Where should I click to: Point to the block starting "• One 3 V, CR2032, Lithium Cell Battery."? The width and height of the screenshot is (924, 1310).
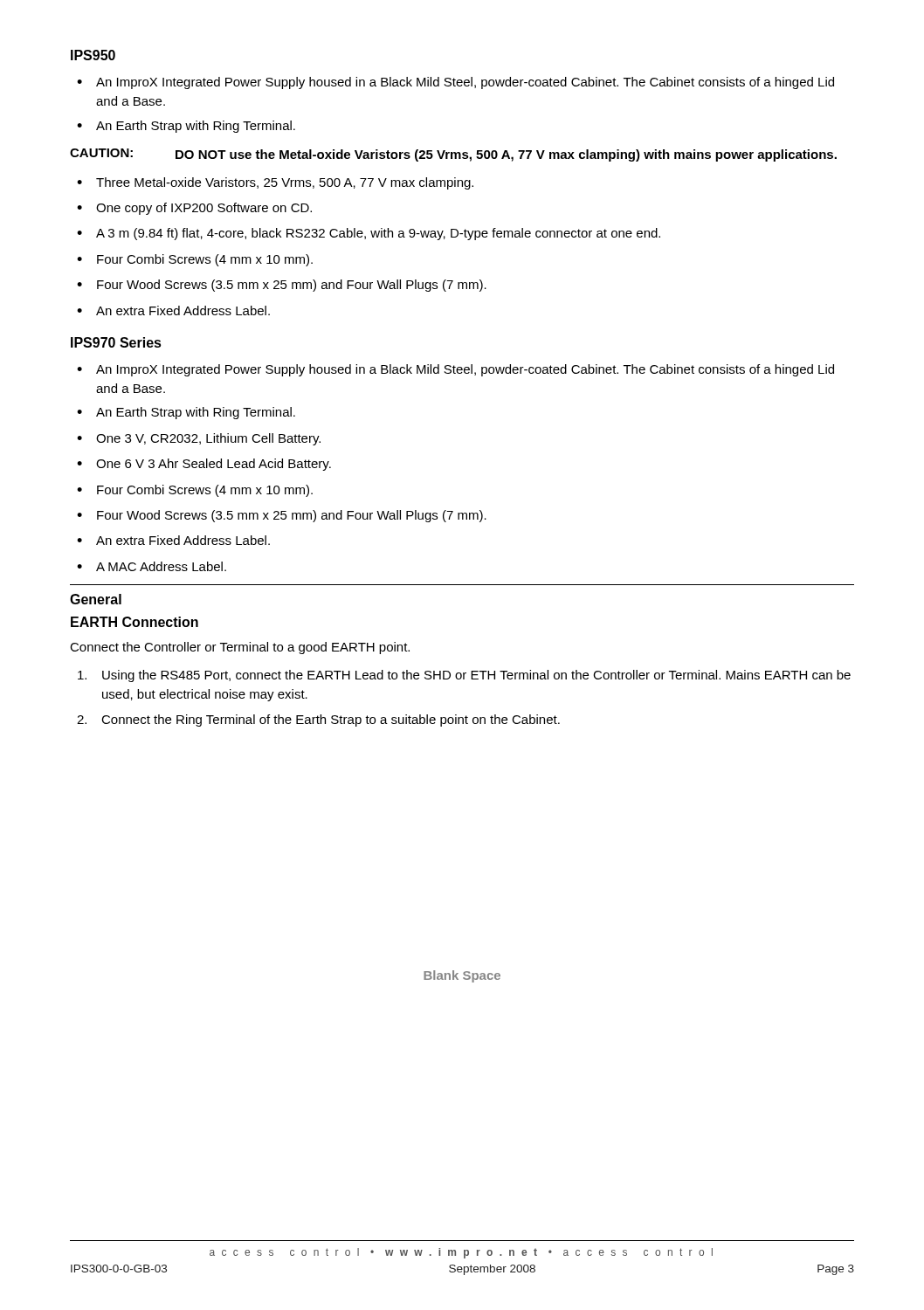click(x=199, y=439)
